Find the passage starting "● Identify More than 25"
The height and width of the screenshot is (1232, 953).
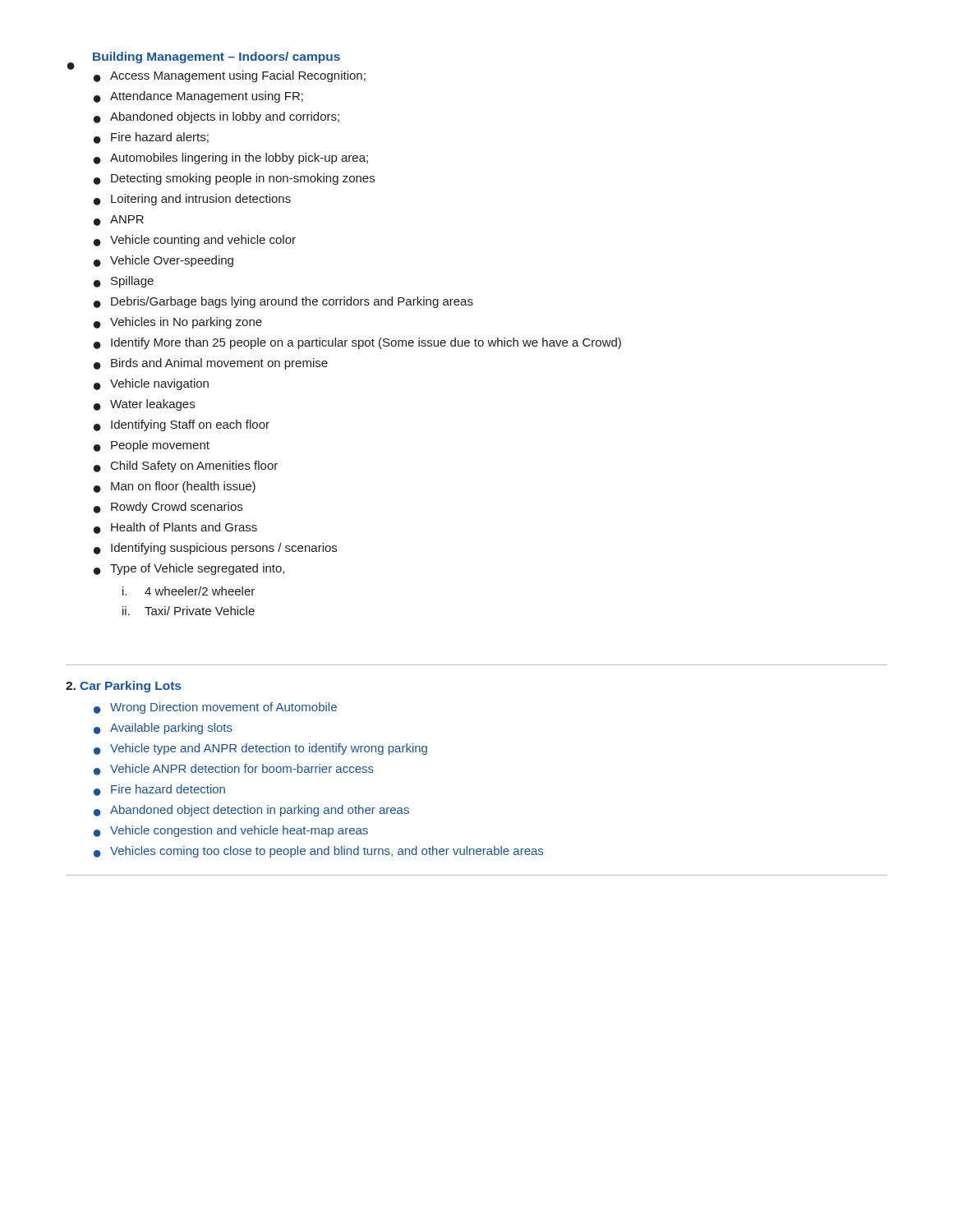(357, 345)
